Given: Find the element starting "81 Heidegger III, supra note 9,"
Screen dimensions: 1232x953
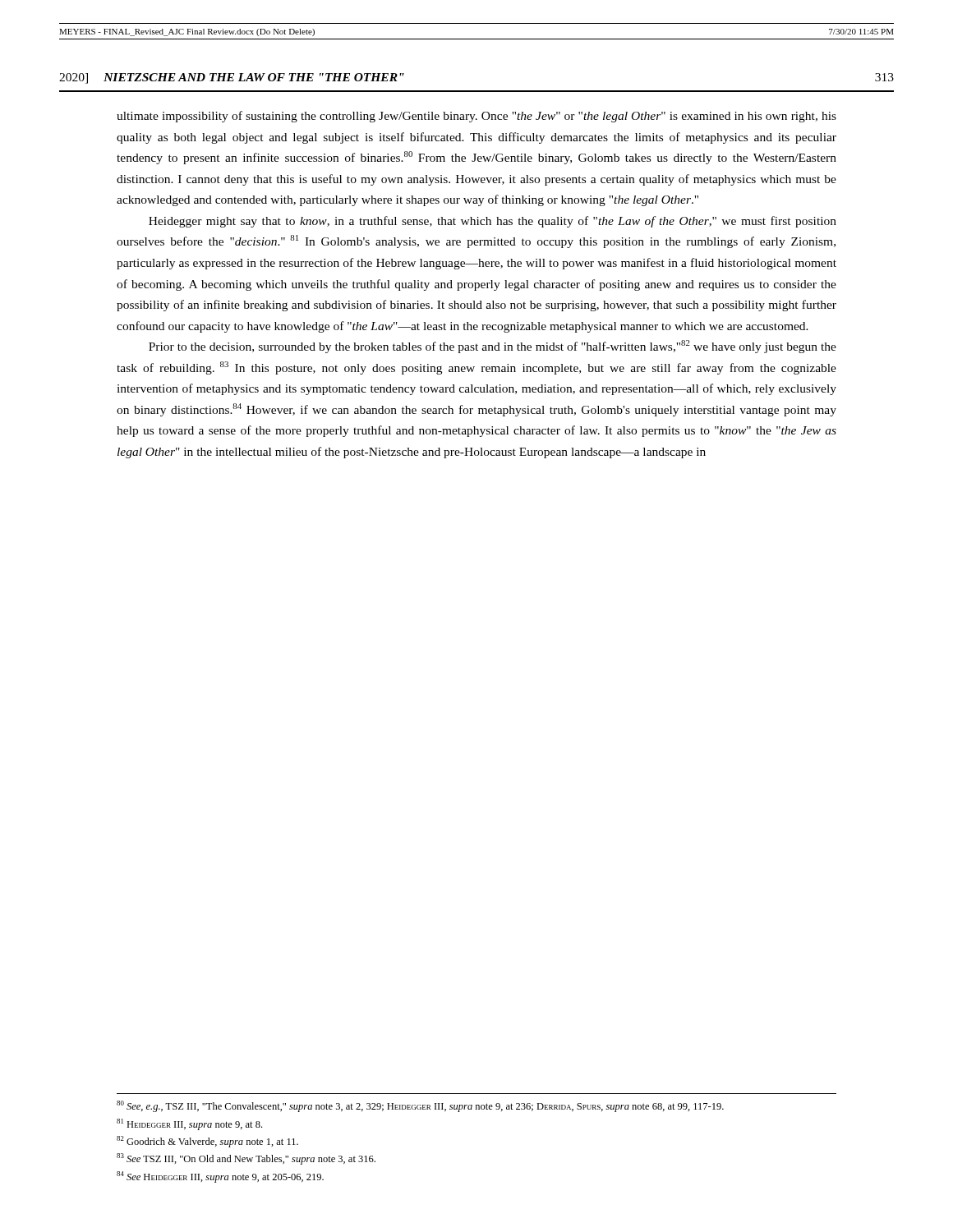Looking at the screenshot, I should [190, 1123].
